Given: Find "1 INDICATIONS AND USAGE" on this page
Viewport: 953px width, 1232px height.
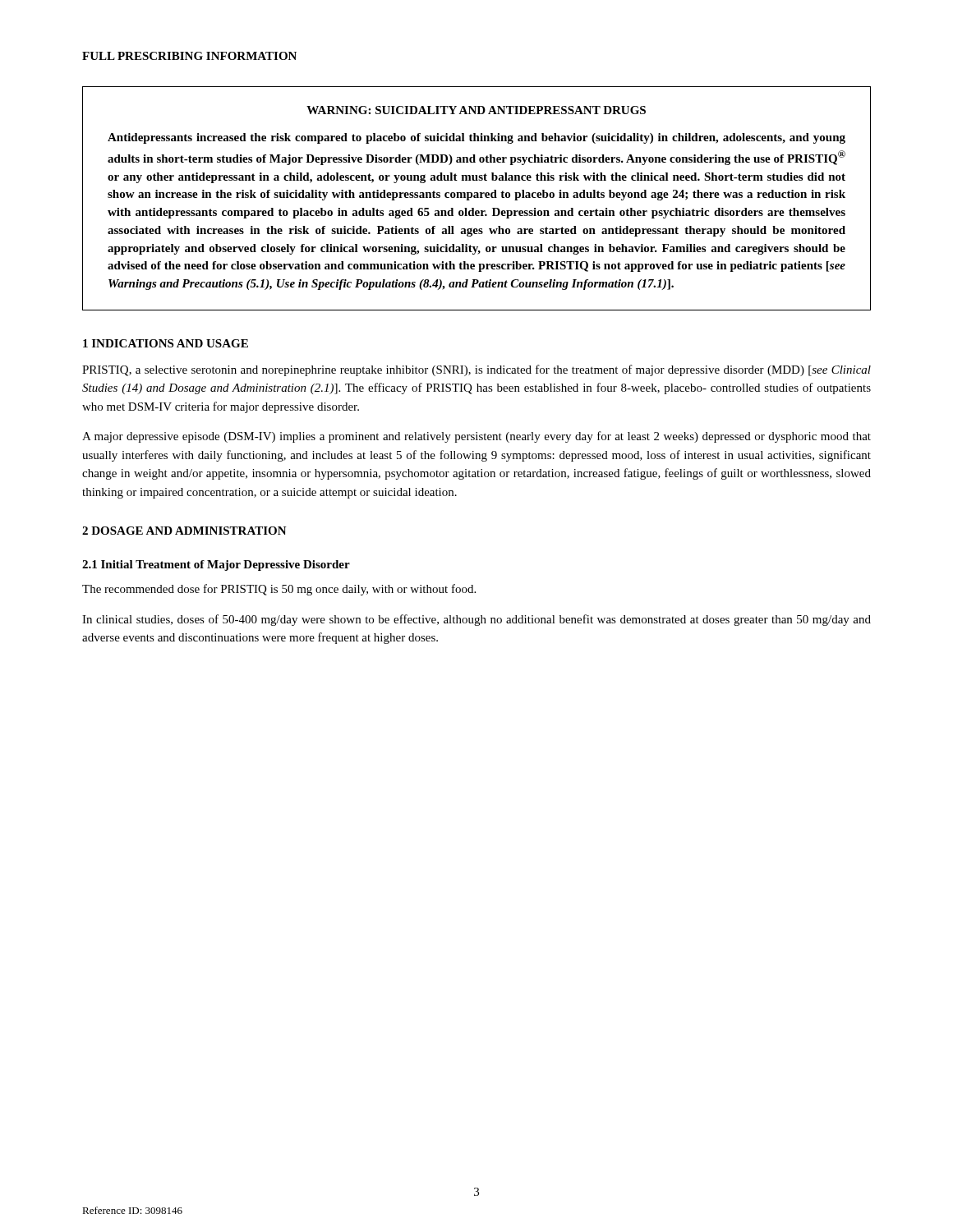Looking at the screenshot, I should point(165,343).
